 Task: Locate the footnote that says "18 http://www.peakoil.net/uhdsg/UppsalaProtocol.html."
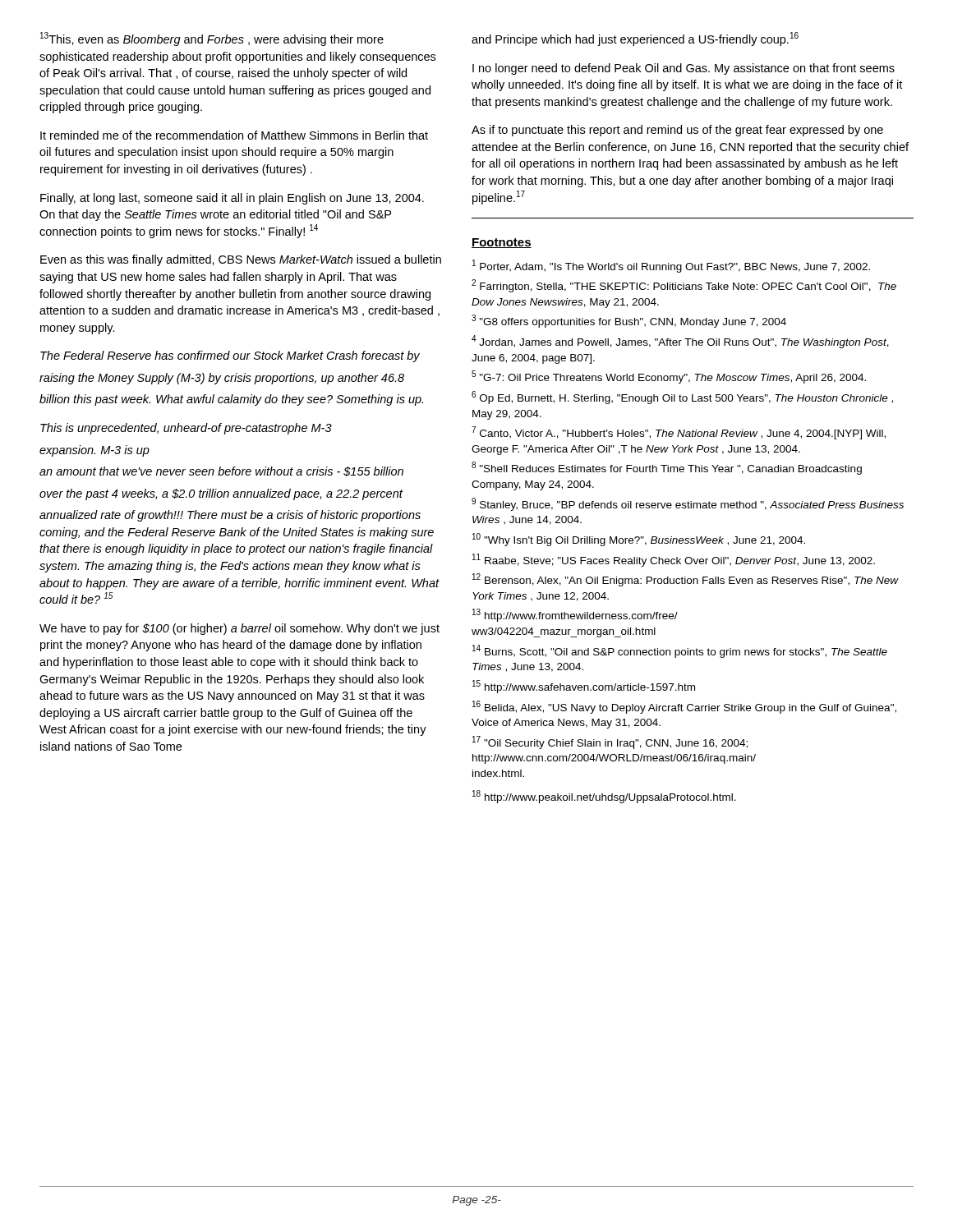tap(604, 796)
